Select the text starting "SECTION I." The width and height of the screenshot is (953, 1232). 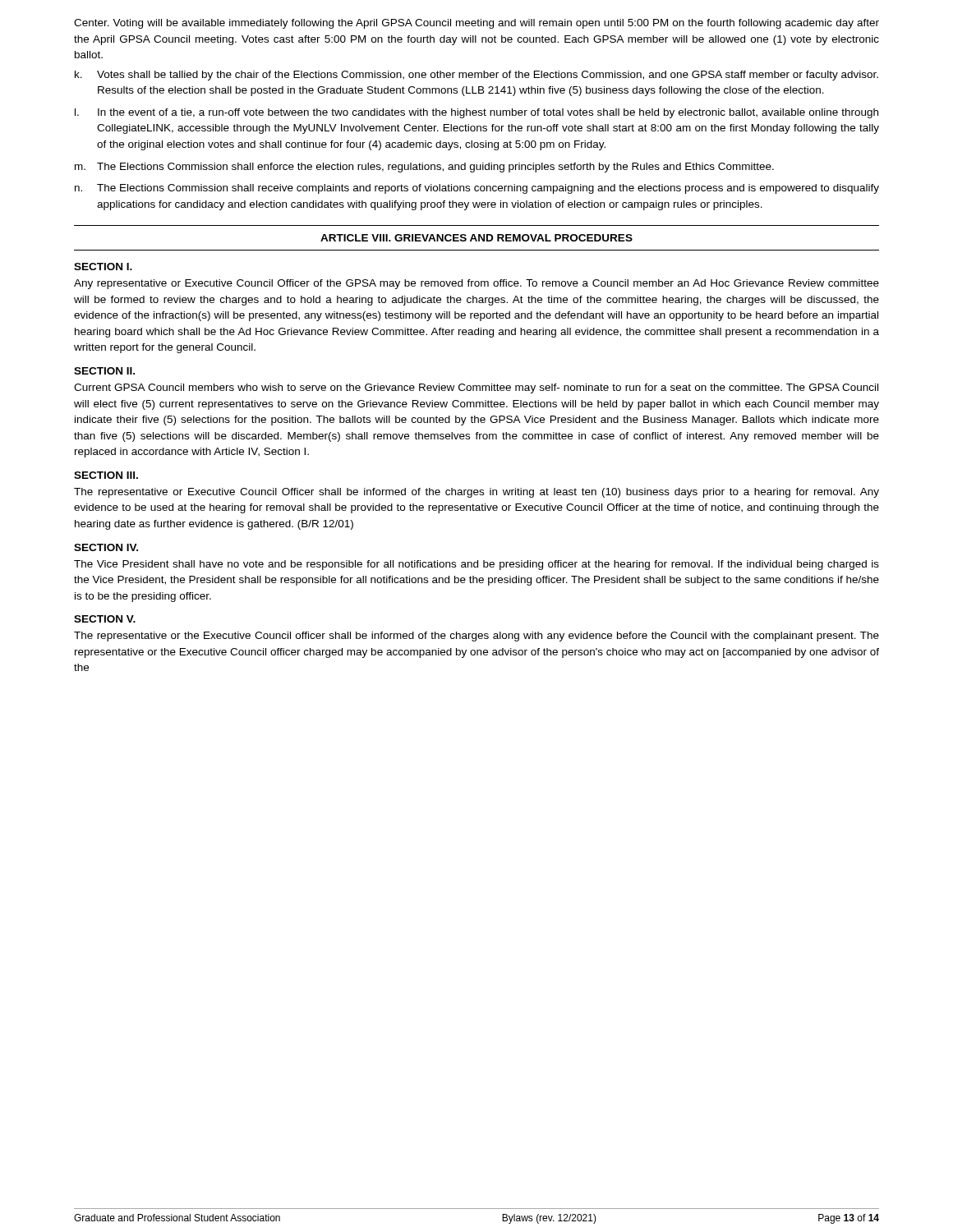[103, 267]
